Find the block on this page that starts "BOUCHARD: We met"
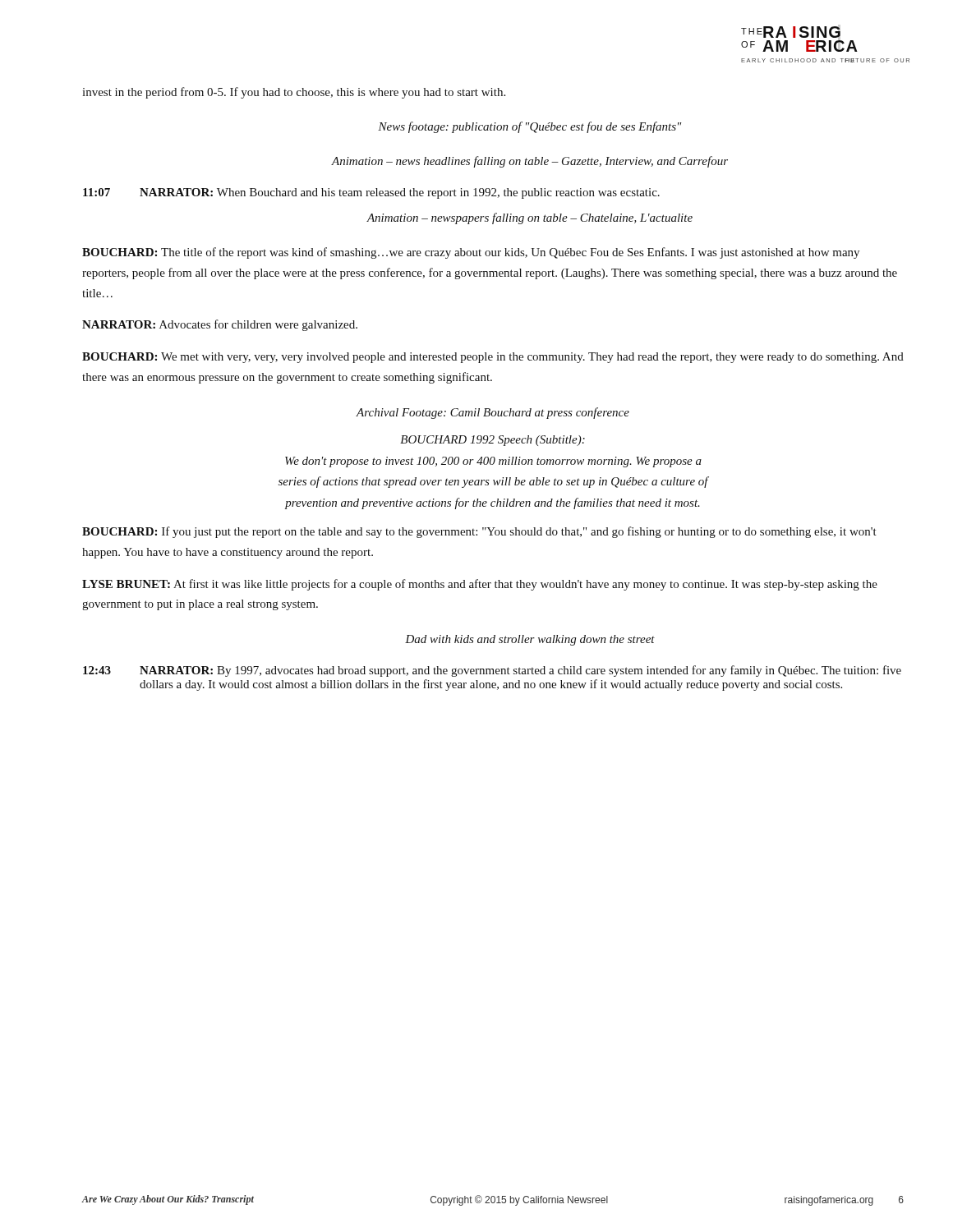Screen dimensions: 1232x953 point(493,367)
